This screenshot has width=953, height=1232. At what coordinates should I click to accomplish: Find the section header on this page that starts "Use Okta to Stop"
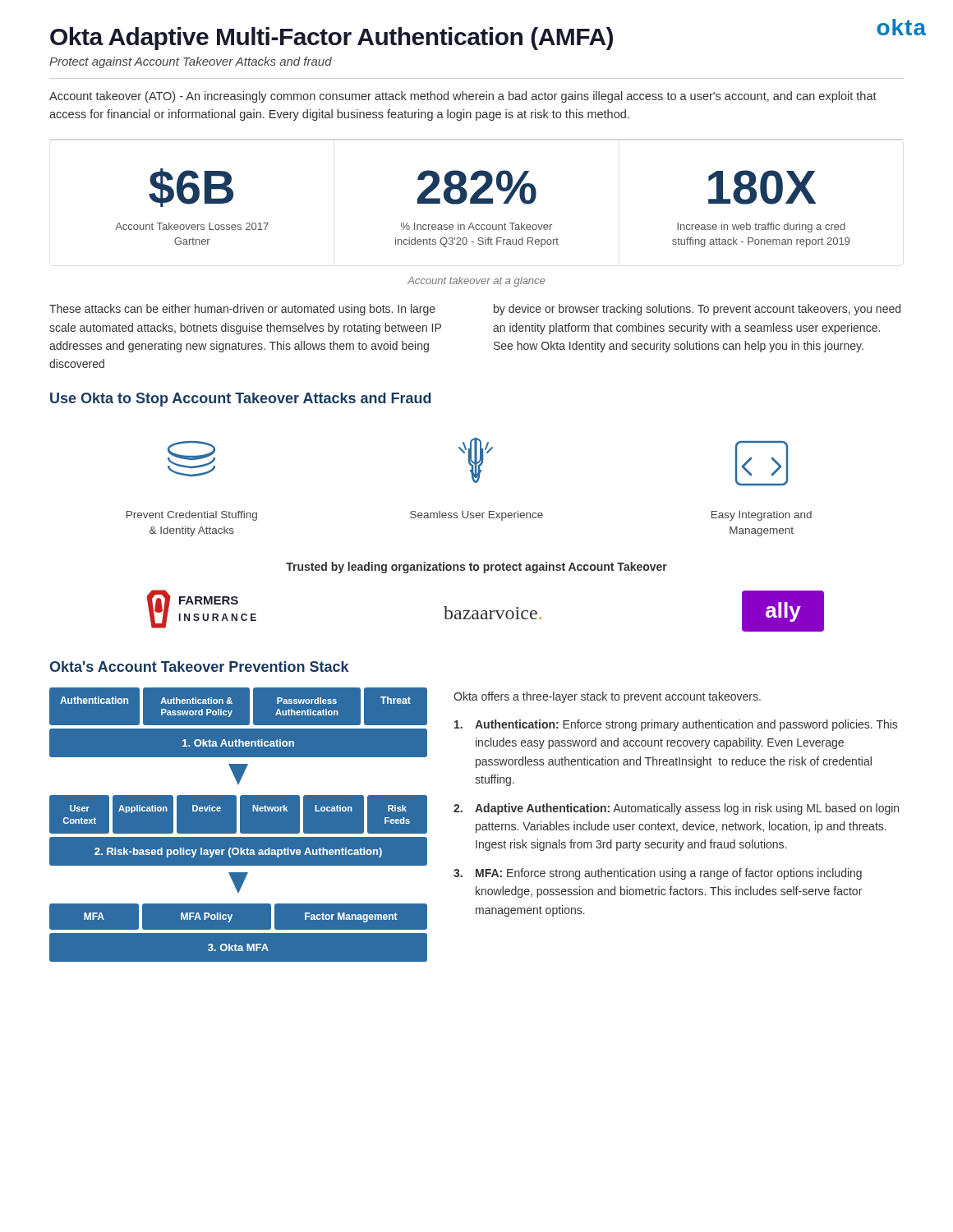pyautogui.click(x=241, y=400)
